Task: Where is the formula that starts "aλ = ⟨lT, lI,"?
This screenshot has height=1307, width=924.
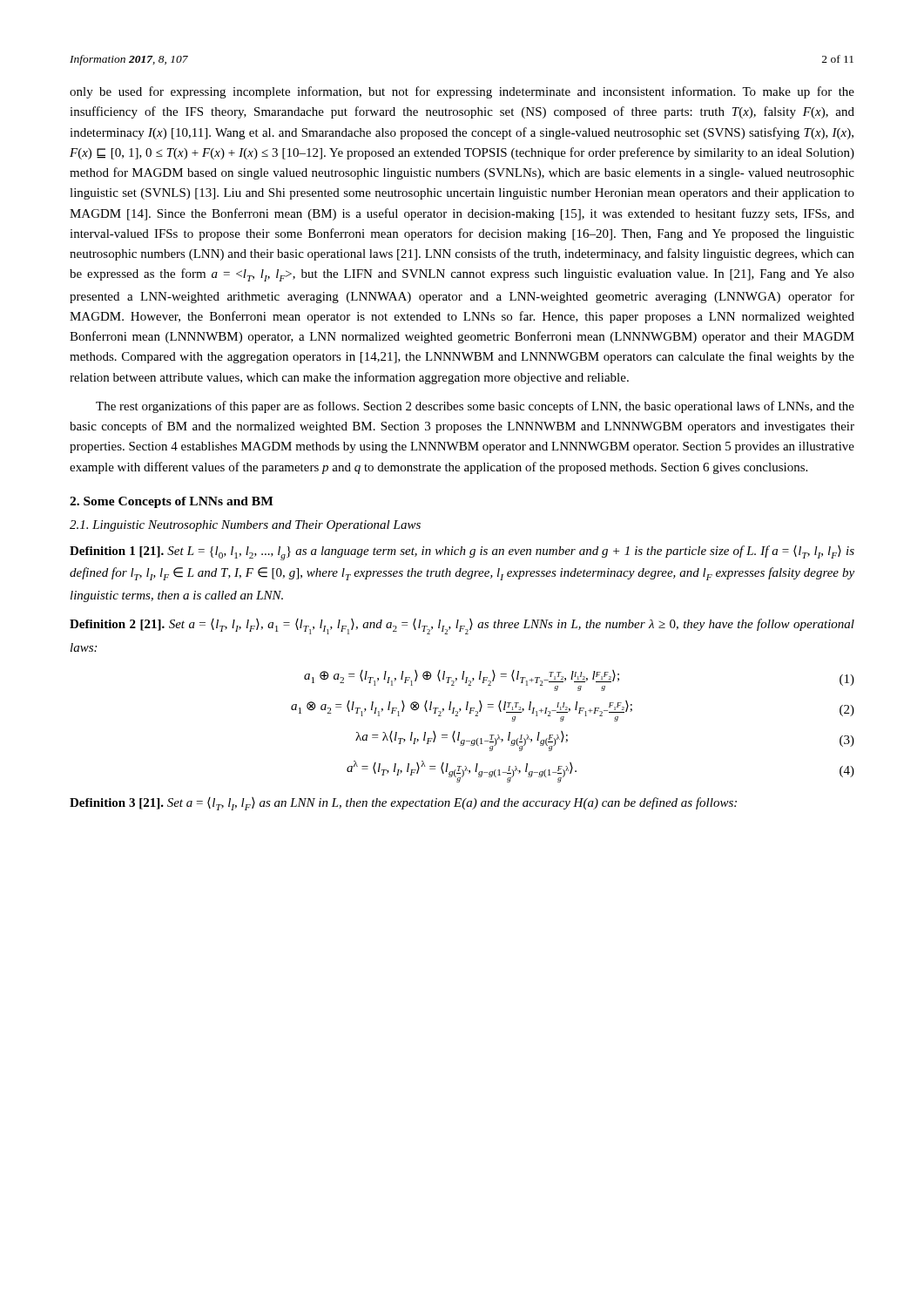Action: click(462, 770)
